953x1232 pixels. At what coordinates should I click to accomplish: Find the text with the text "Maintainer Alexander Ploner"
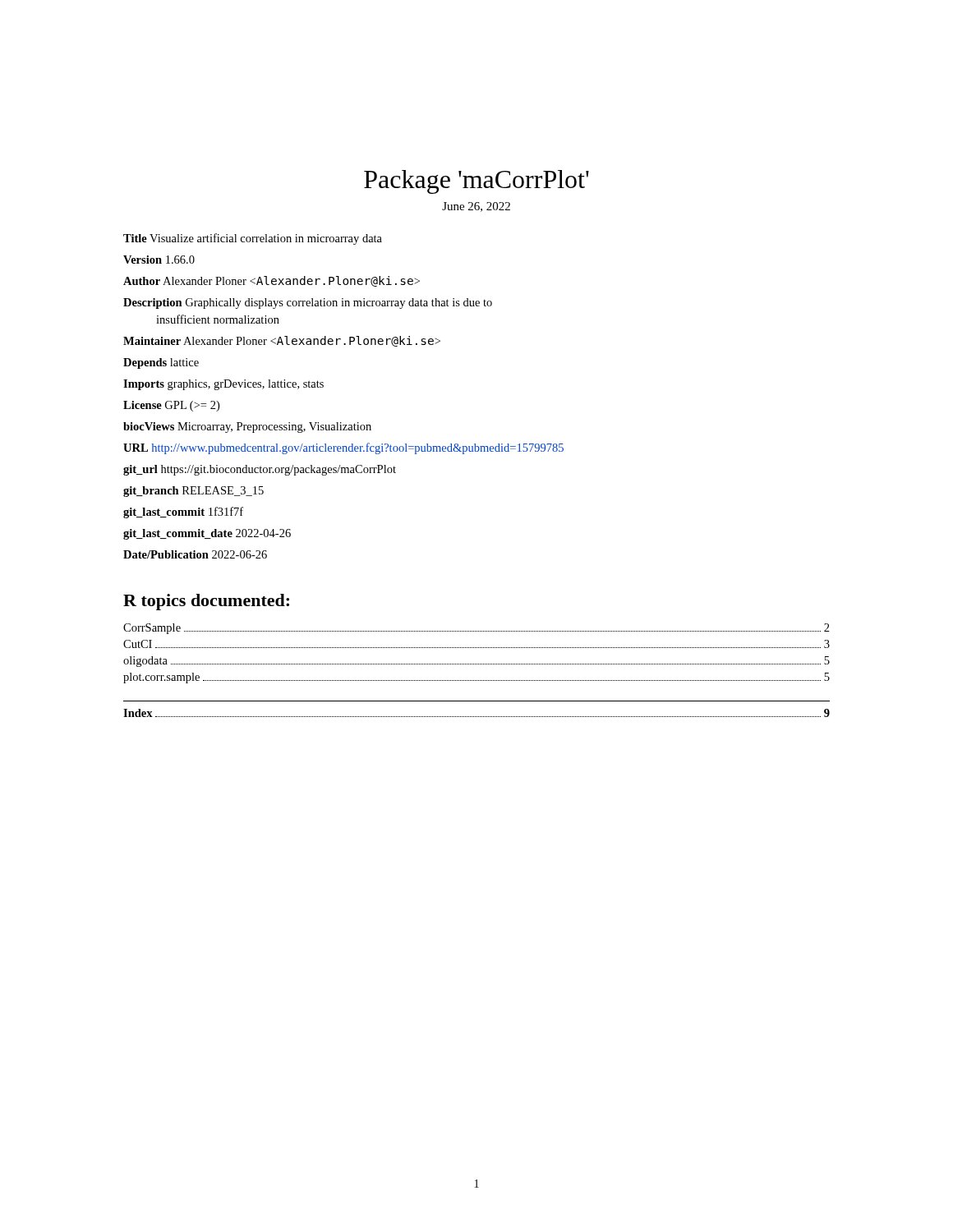tap(282, 341)
